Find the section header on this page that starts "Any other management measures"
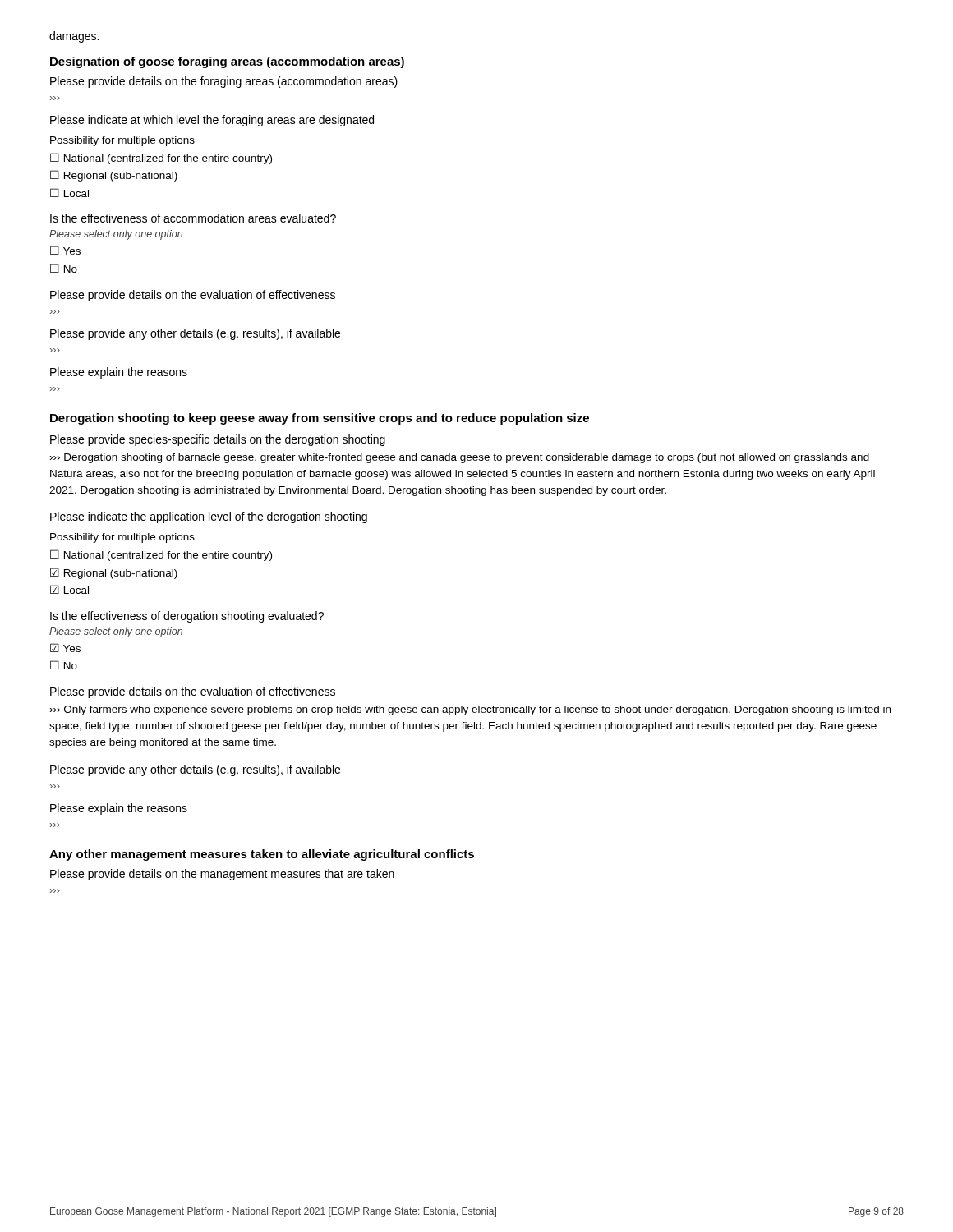The height and width of the screenshot is (1232, 953). (262, 853)
